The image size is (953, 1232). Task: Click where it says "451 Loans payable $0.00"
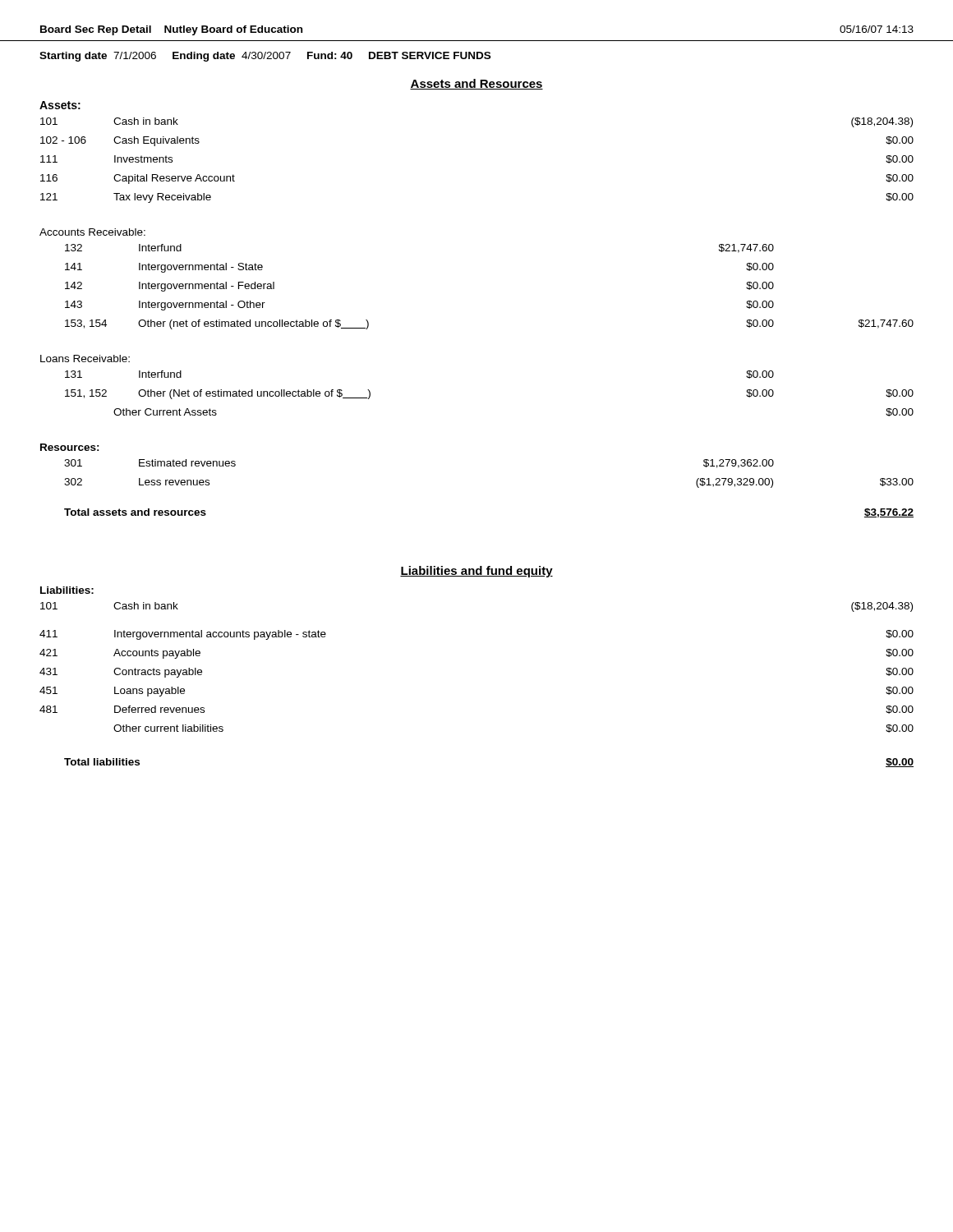click(50, 690)
